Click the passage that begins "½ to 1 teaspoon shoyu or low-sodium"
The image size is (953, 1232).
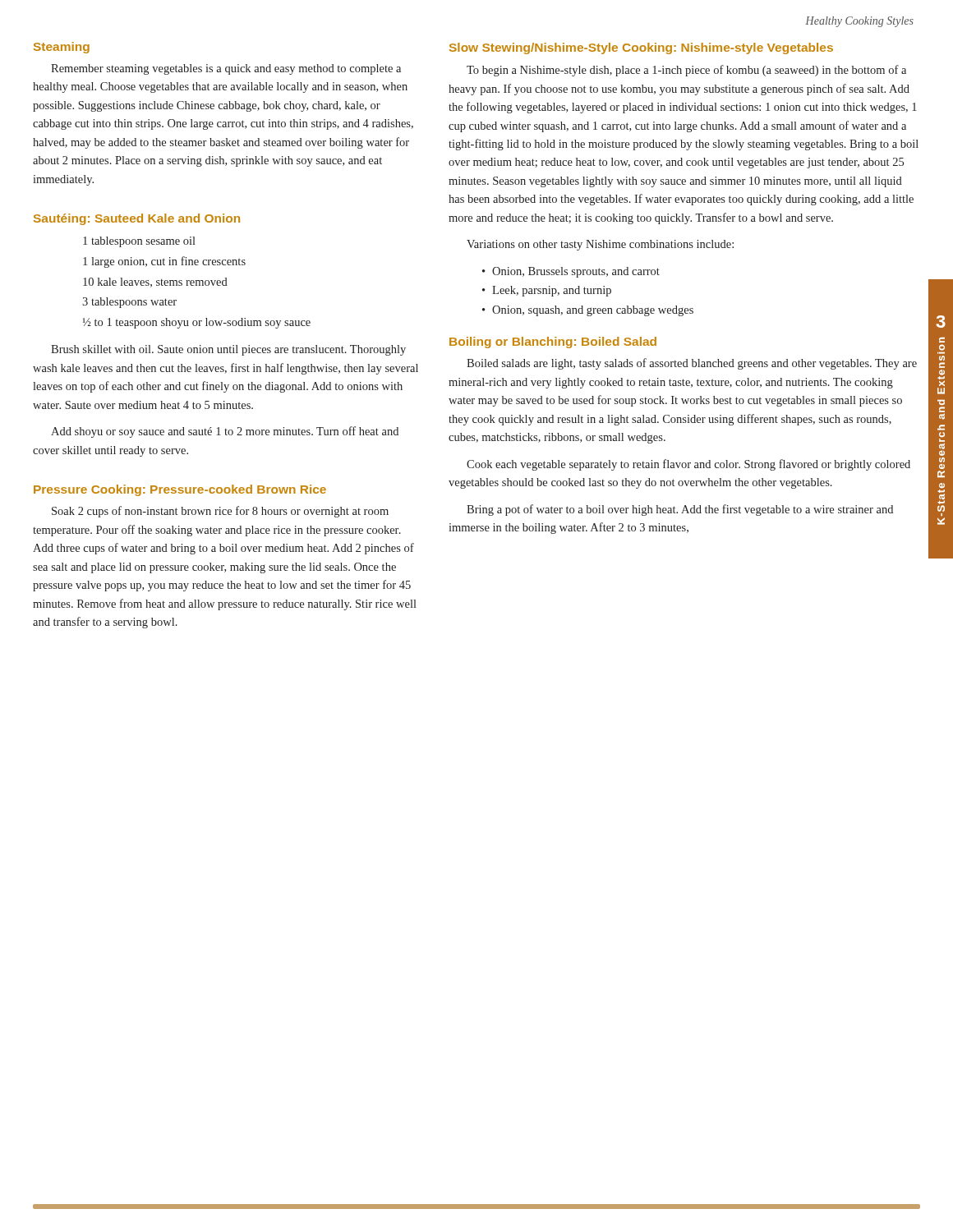tap(196, 322)
